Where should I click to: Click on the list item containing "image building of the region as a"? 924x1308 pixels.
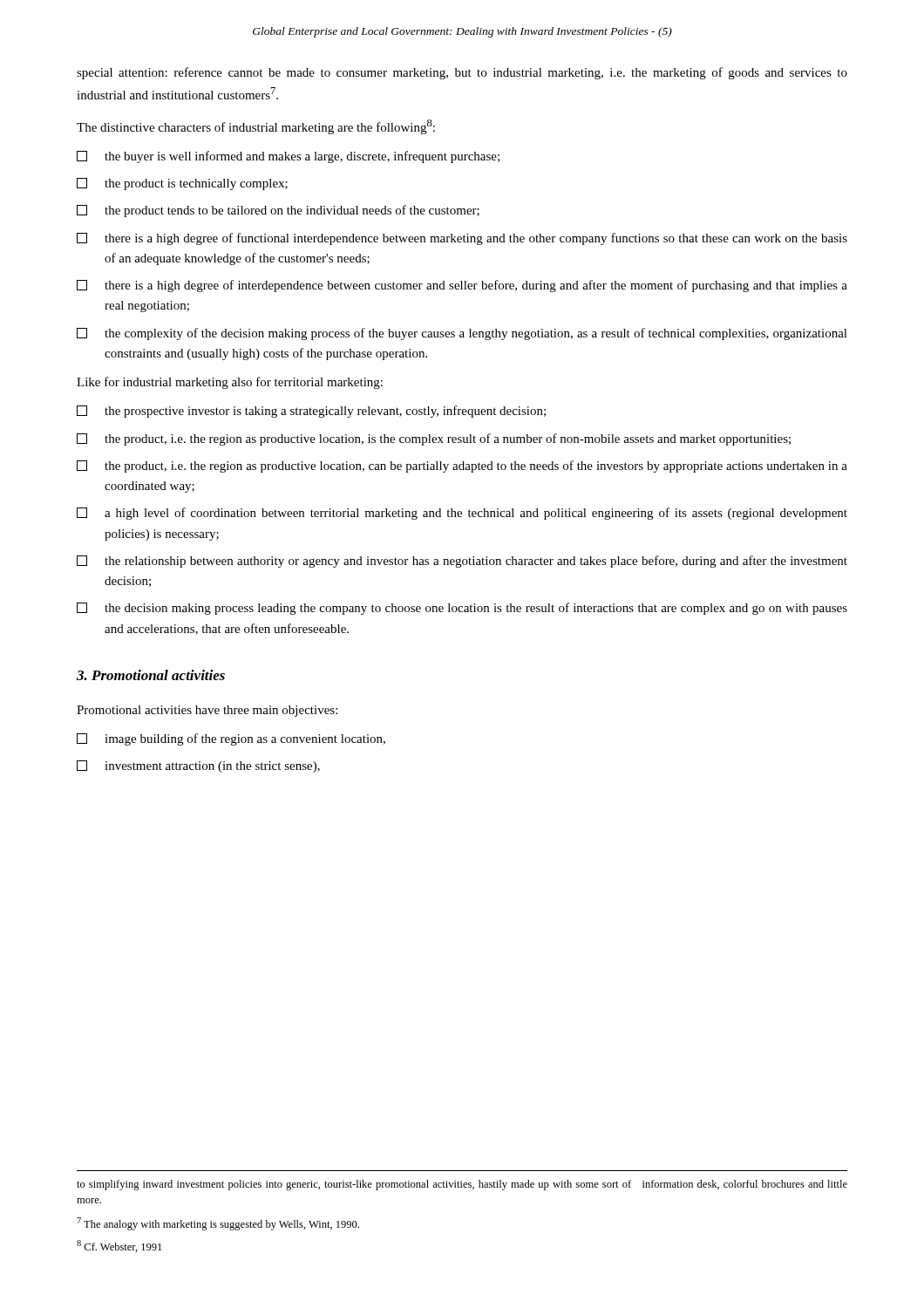231,739
